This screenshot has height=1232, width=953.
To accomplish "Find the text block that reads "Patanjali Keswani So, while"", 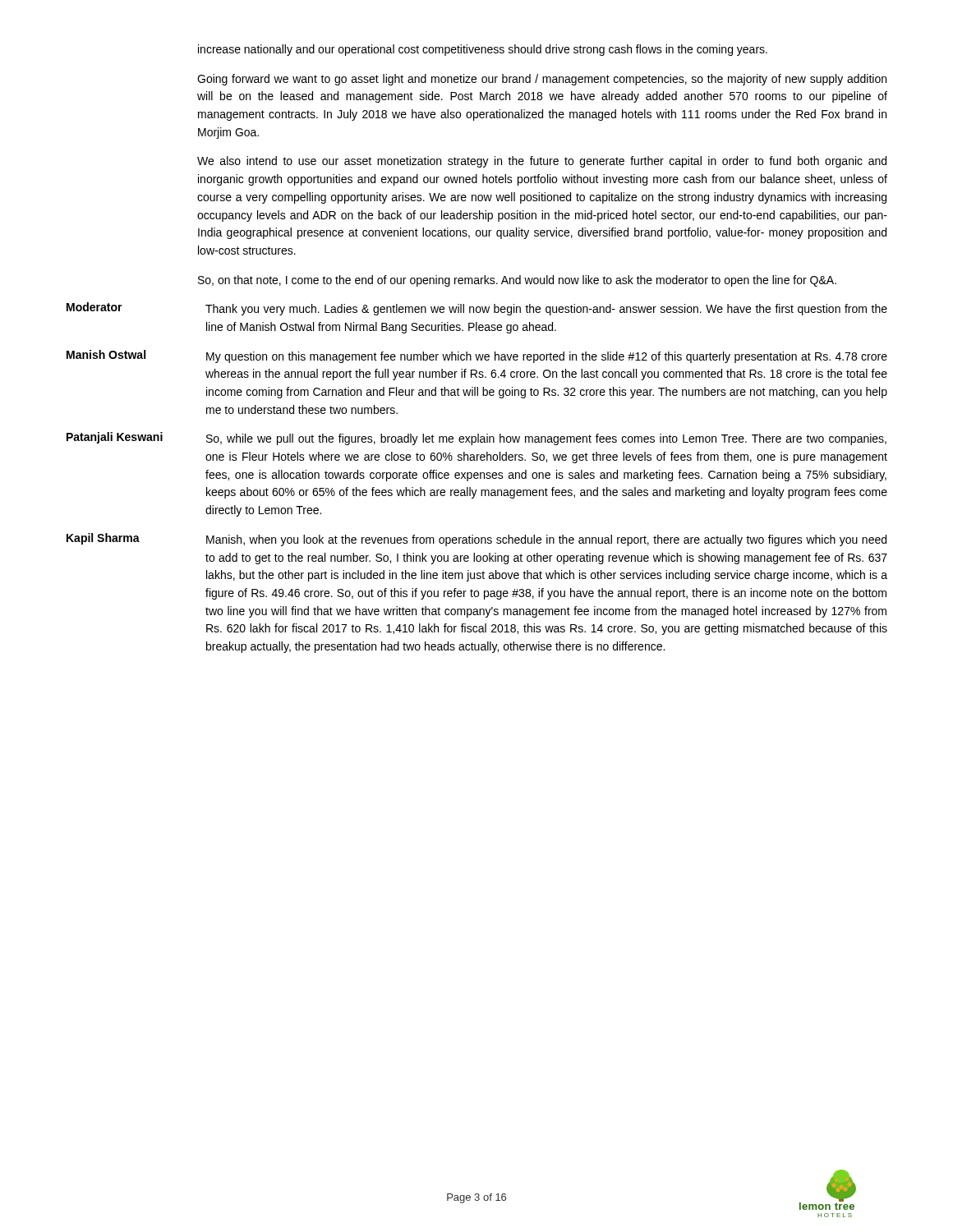I will click(x=476, y=475).
